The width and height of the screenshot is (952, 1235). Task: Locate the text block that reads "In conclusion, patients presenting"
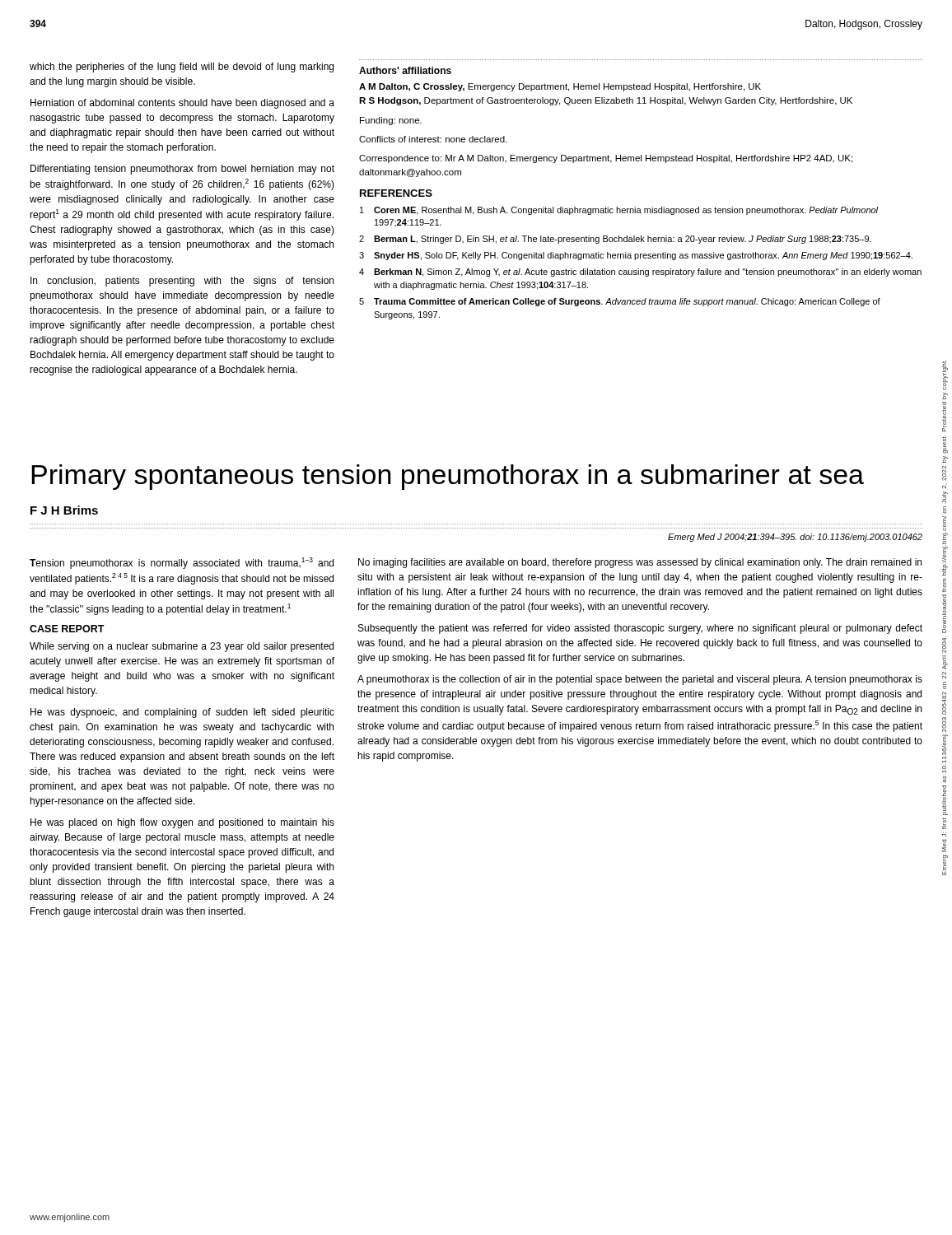(182, 325)
